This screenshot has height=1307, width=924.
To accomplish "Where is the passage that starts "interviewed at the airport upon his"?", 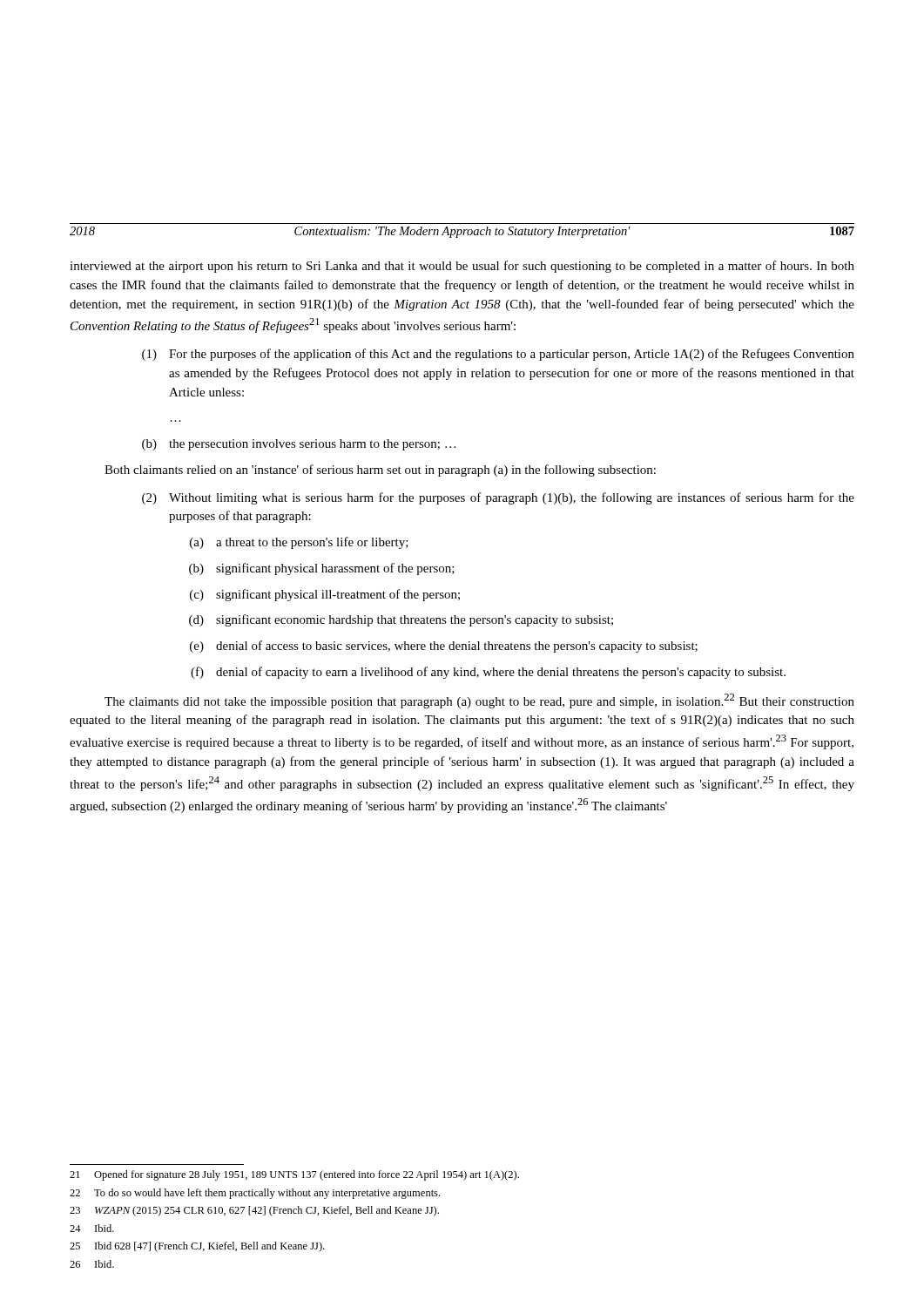I will click(x=462, y=297).
